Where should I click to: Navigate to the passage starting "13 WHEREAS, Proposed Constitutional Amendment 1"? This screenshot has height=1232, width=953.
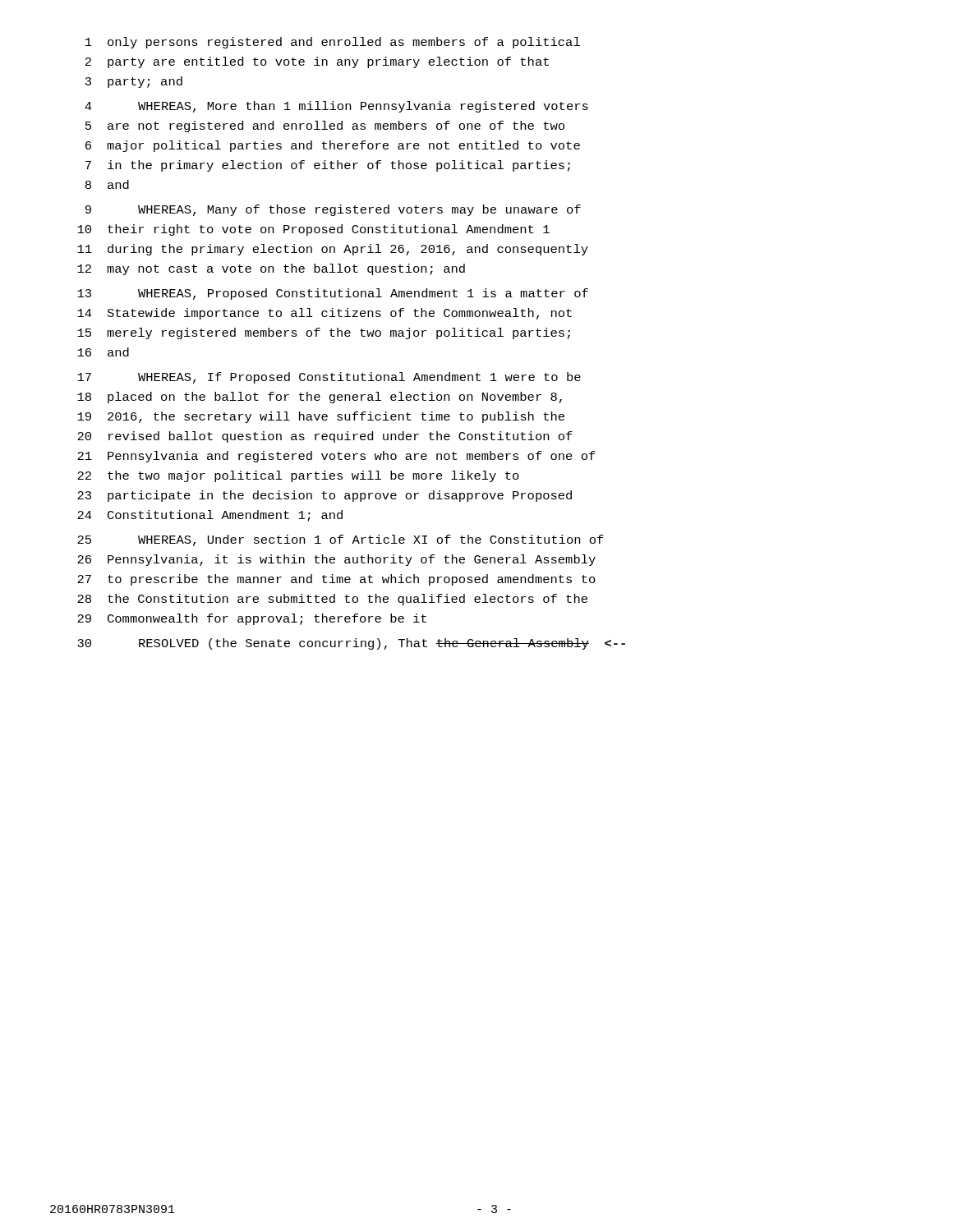point(481,294)
